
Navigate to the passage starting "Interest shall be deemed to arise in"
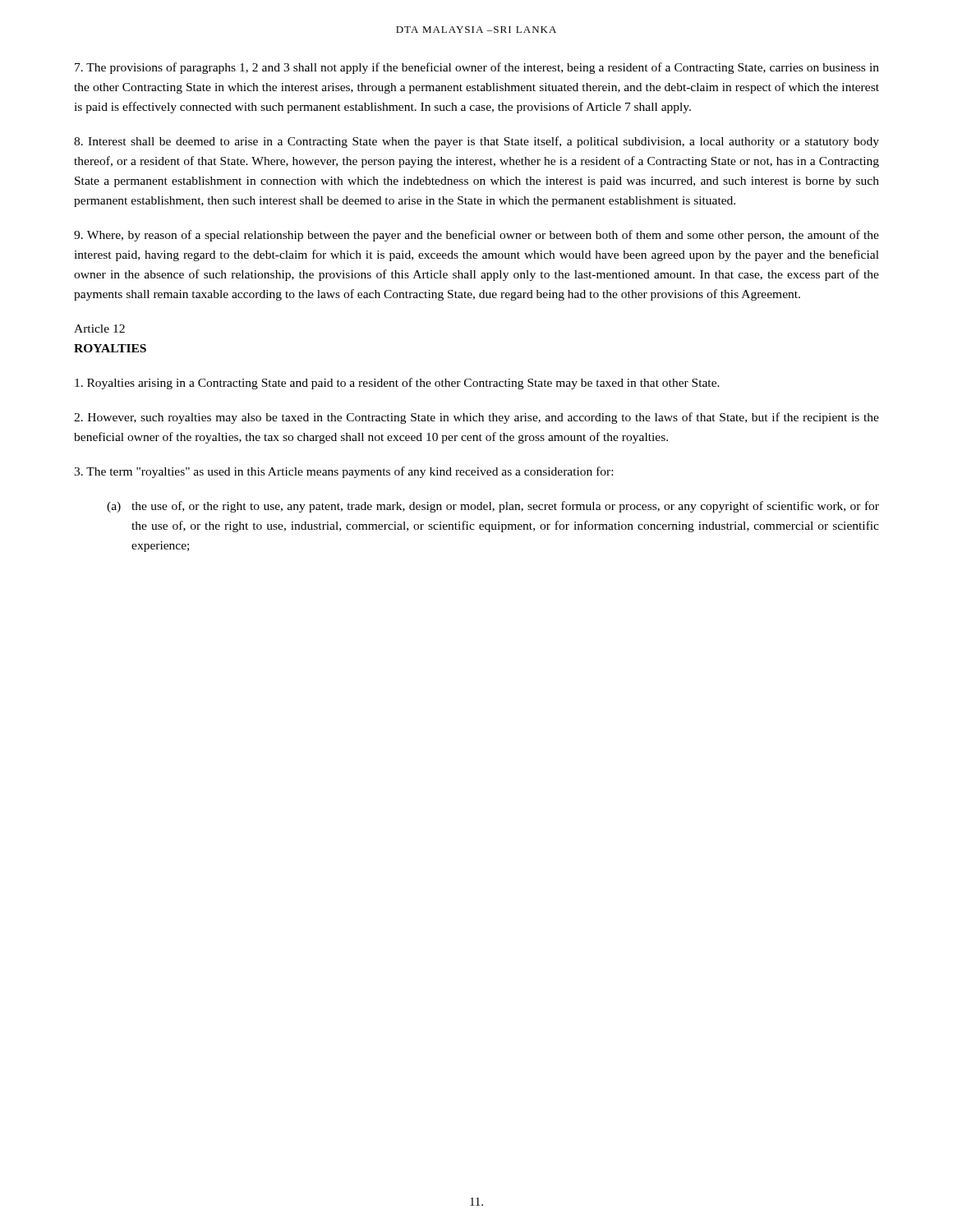click(476, 171)
